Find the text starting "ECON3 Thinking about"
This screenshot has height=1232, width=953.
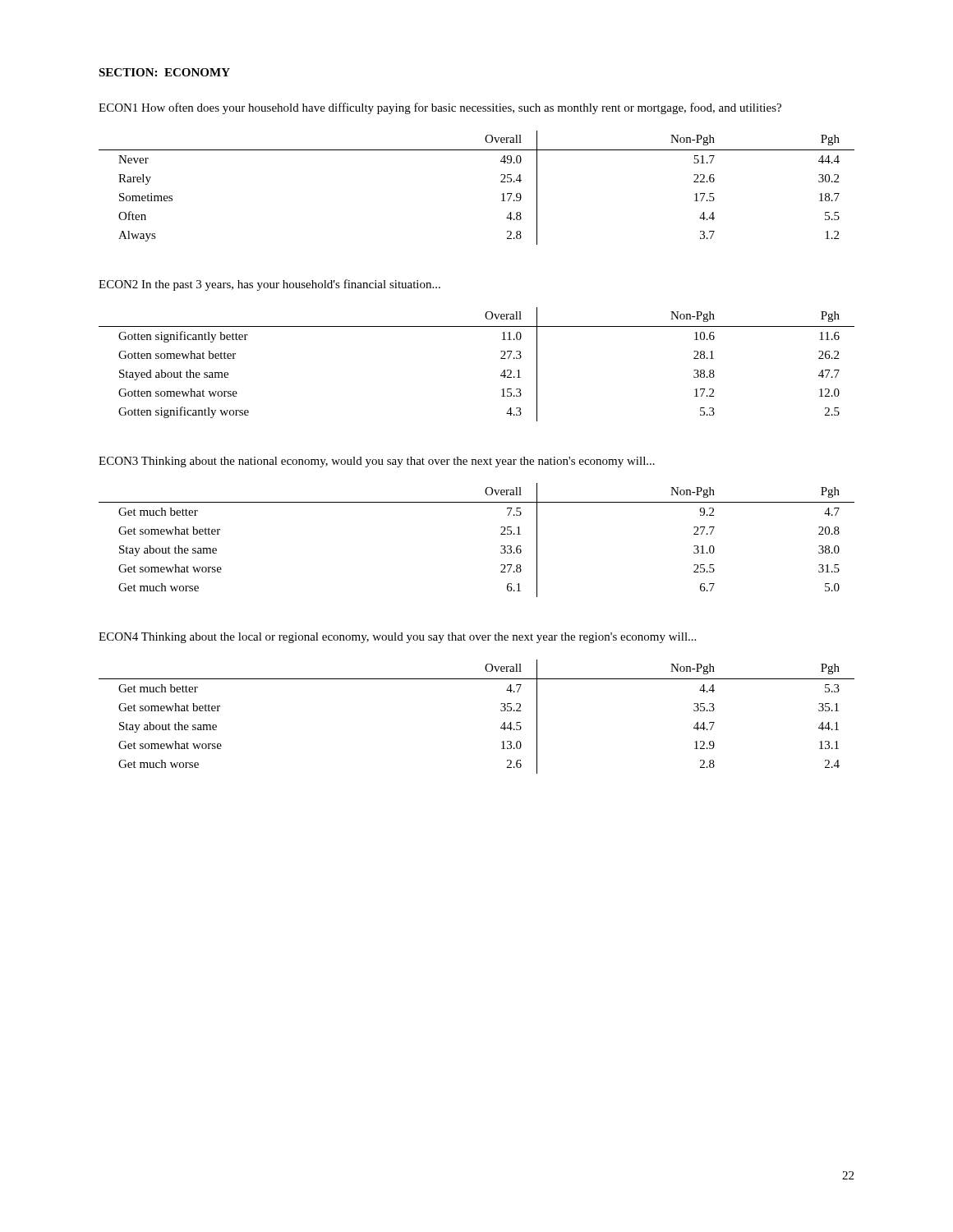(377, 460)
